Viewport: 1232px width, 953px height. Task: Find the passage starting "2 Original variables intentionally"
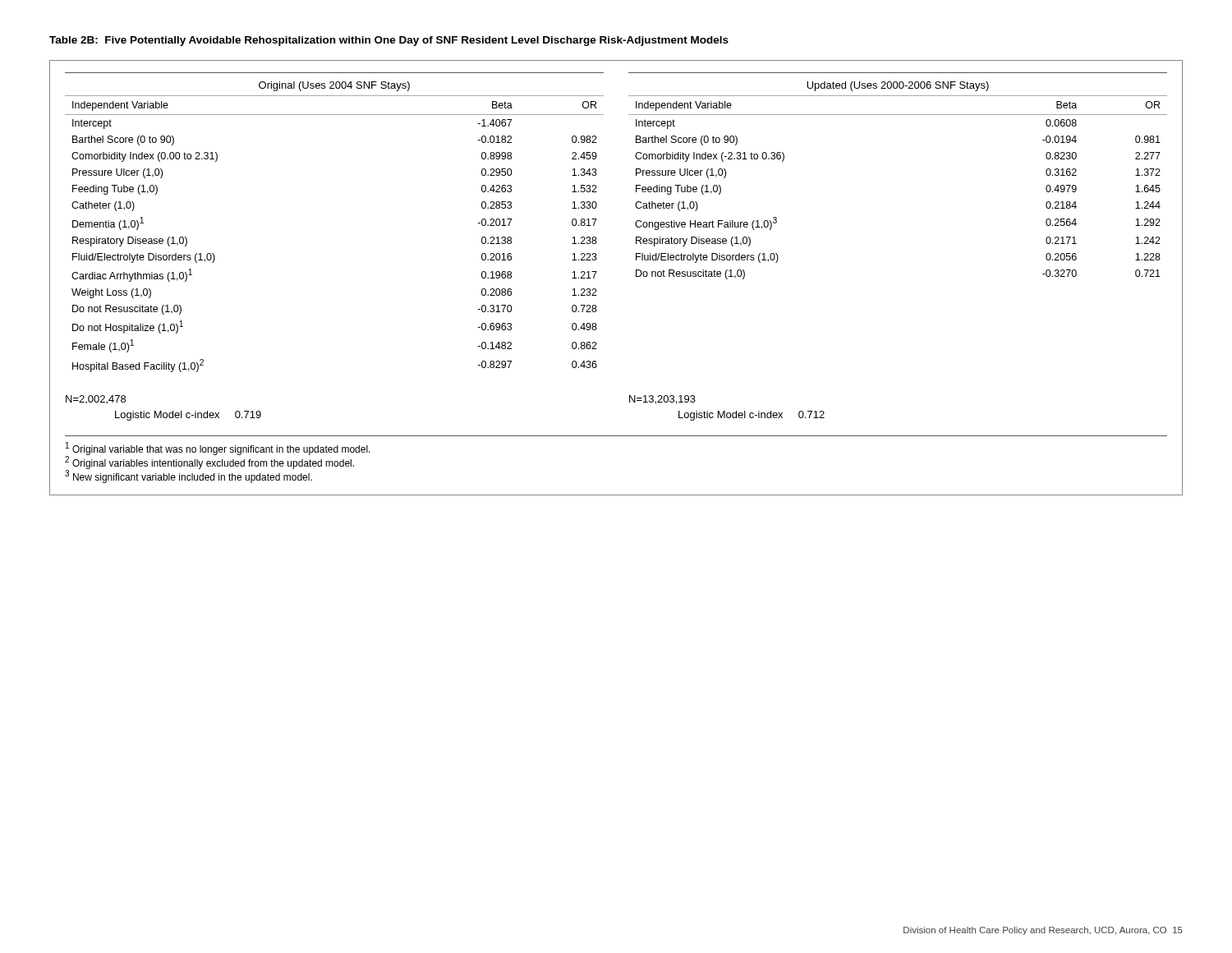[210, 462]
